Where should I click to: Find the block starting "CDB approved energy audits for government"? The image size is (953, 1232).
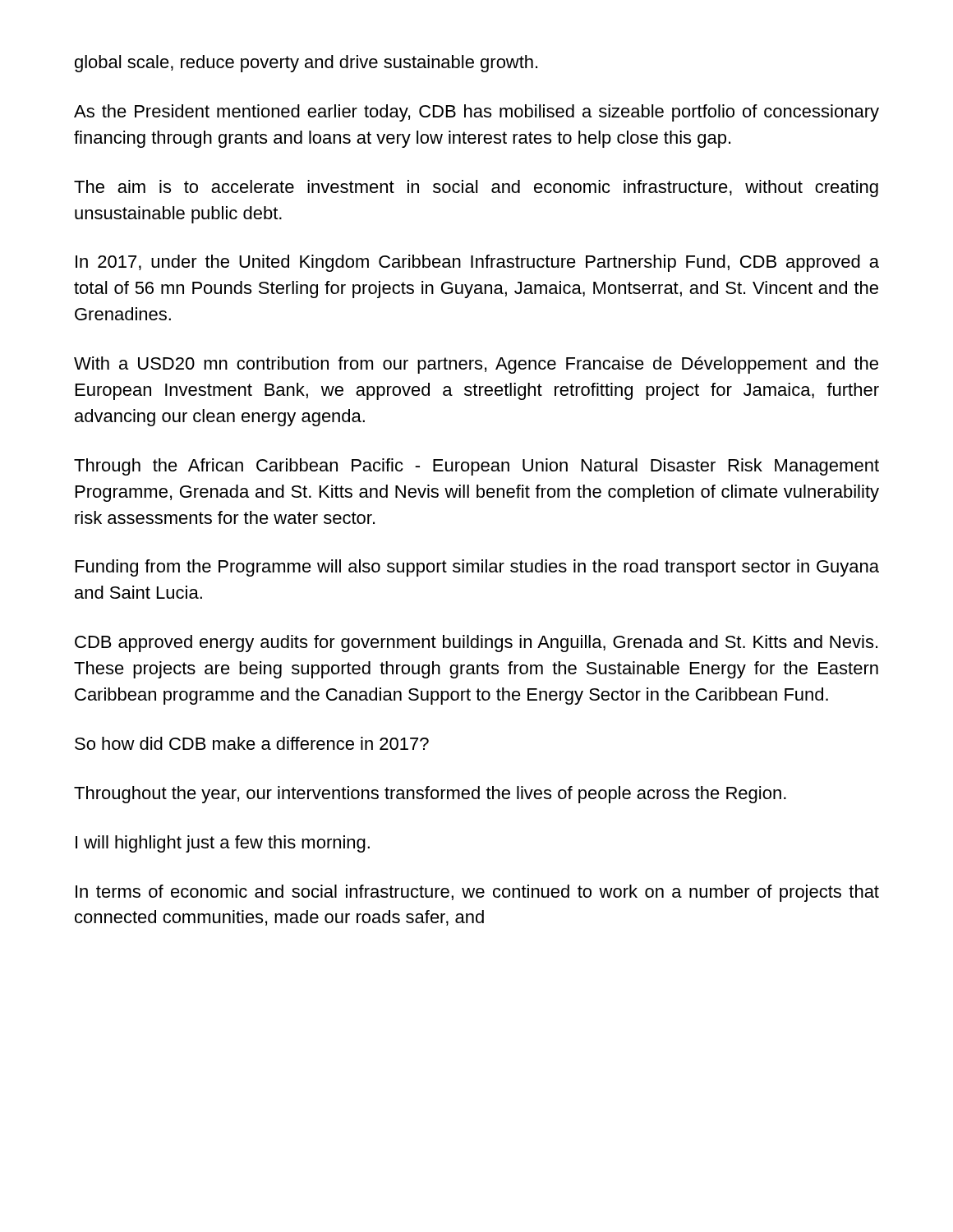coord(476,668)
